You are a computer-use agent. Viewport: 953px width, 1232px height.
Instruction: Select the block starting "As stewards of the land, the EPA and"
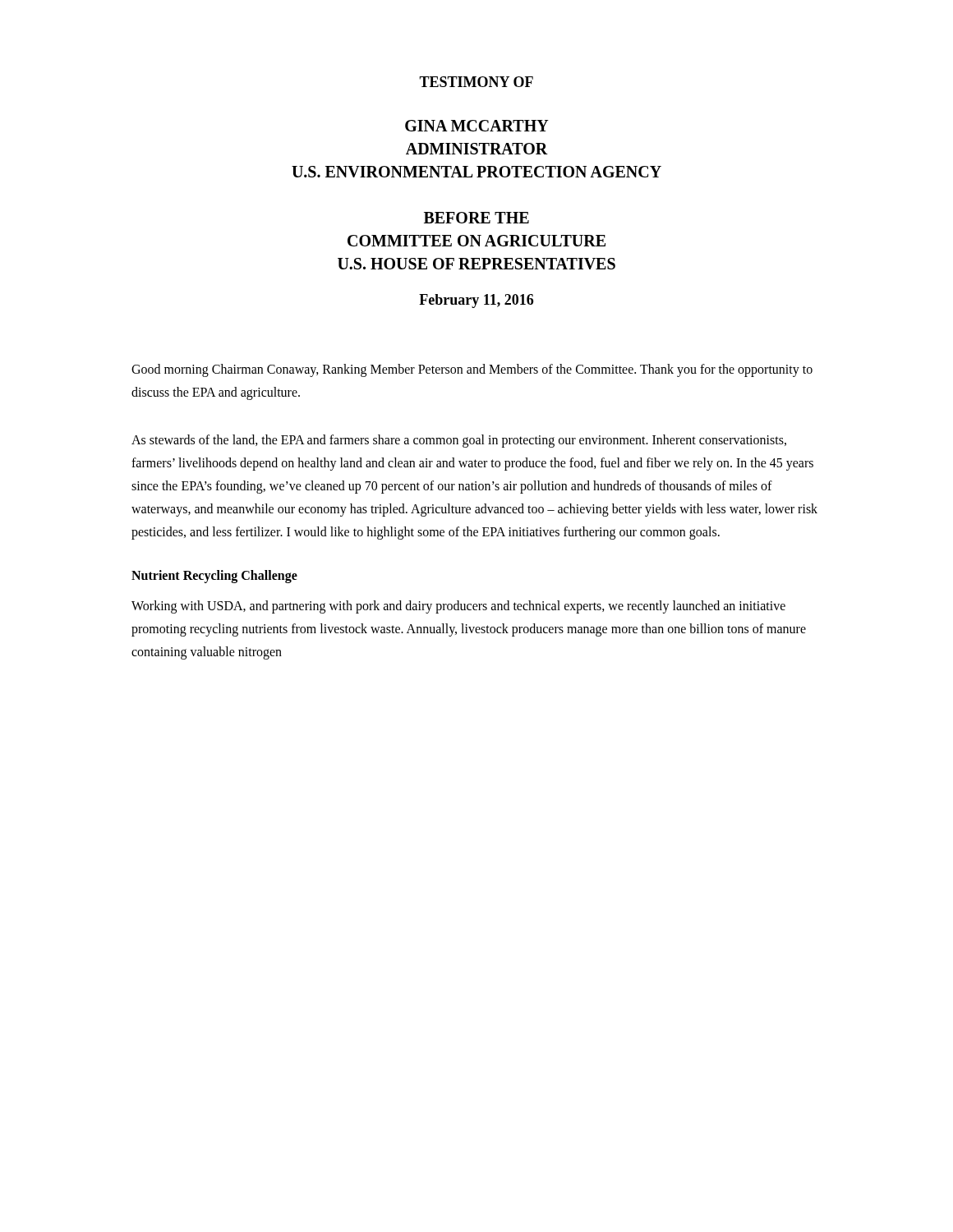pos(474,486)
